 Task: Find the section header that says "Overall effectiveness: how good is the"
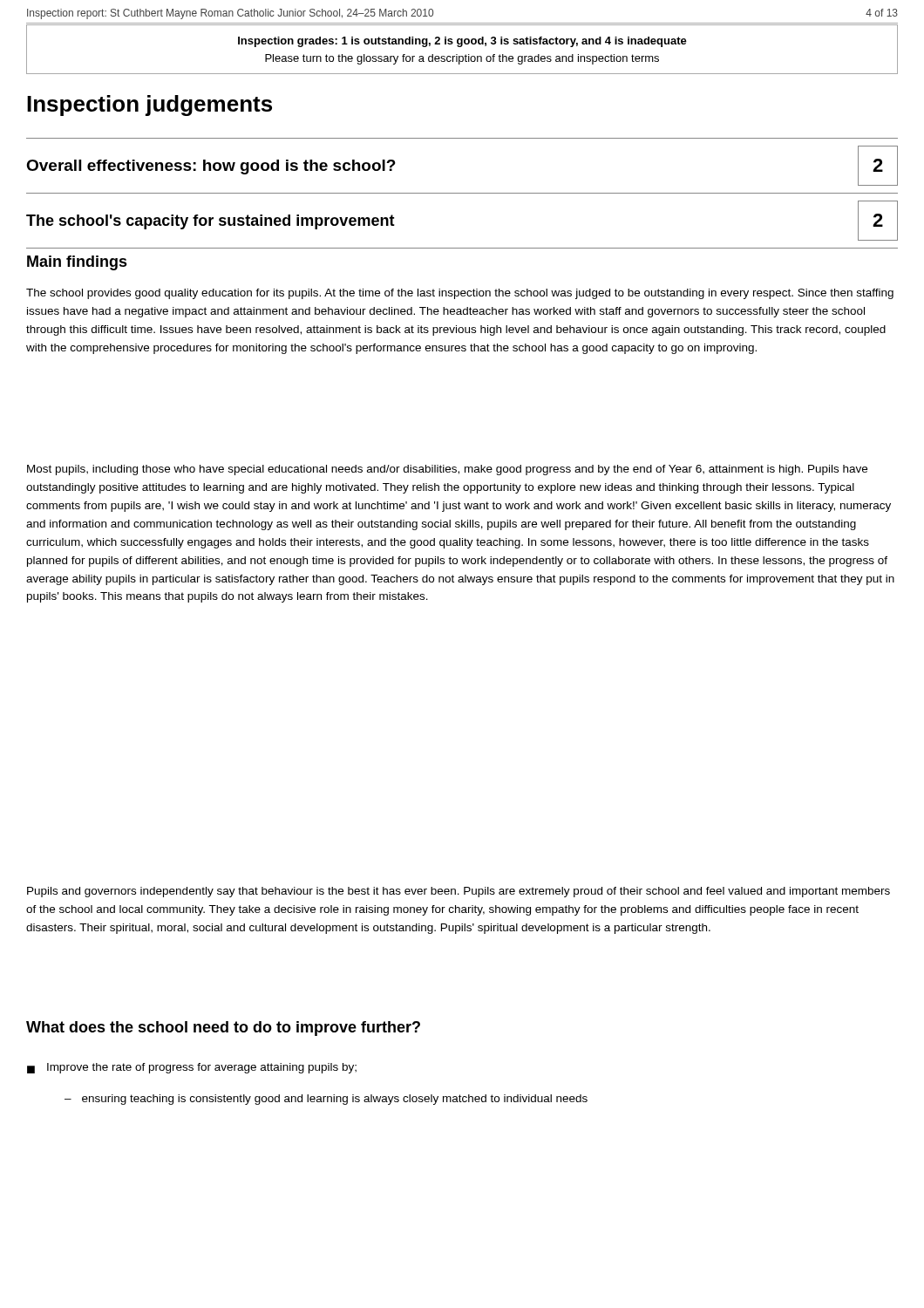click(x=211, y=165)
